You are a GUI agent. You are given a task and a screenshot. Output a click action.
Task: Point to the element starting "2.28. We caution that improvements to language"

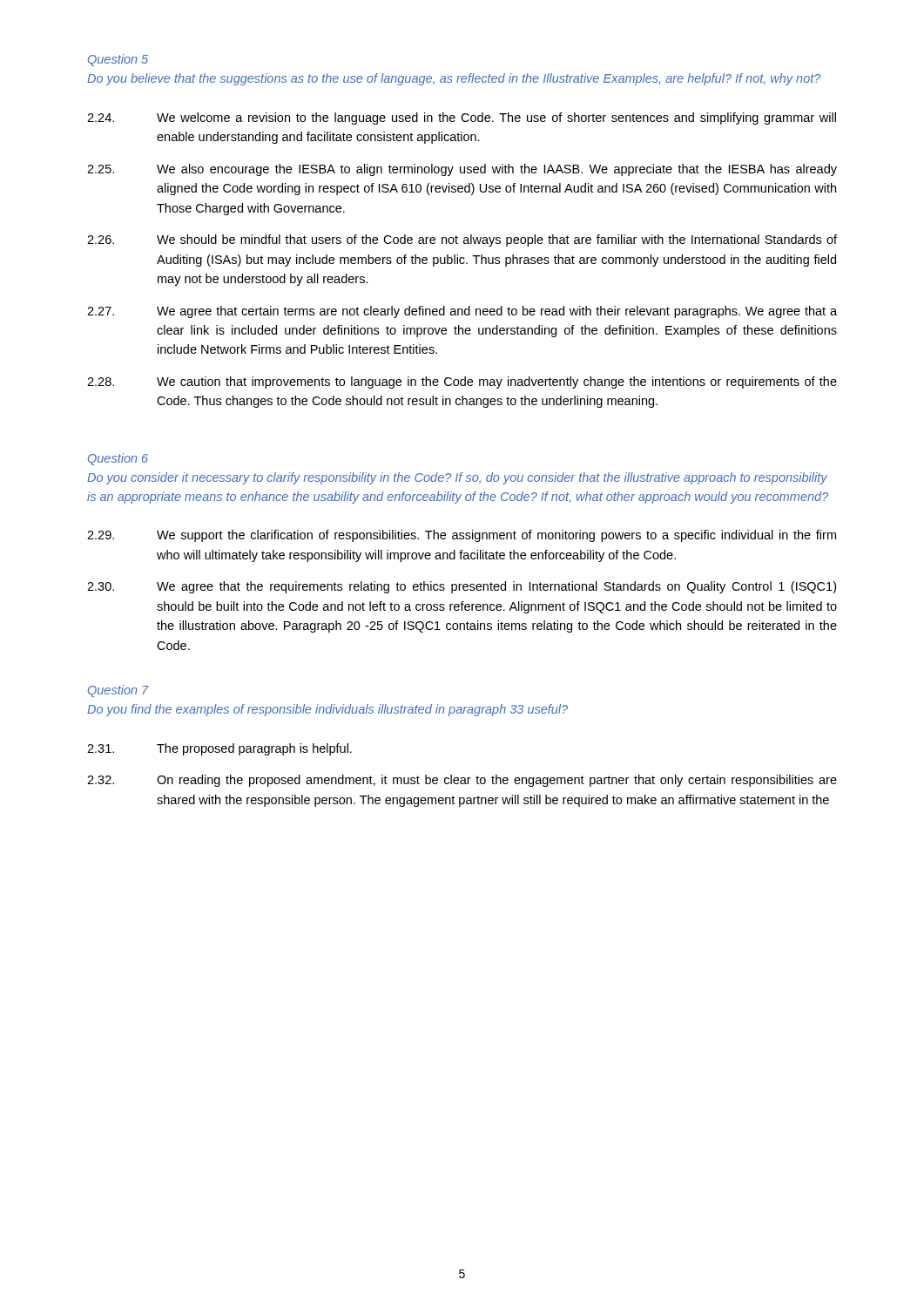click(x=462, y=392)
